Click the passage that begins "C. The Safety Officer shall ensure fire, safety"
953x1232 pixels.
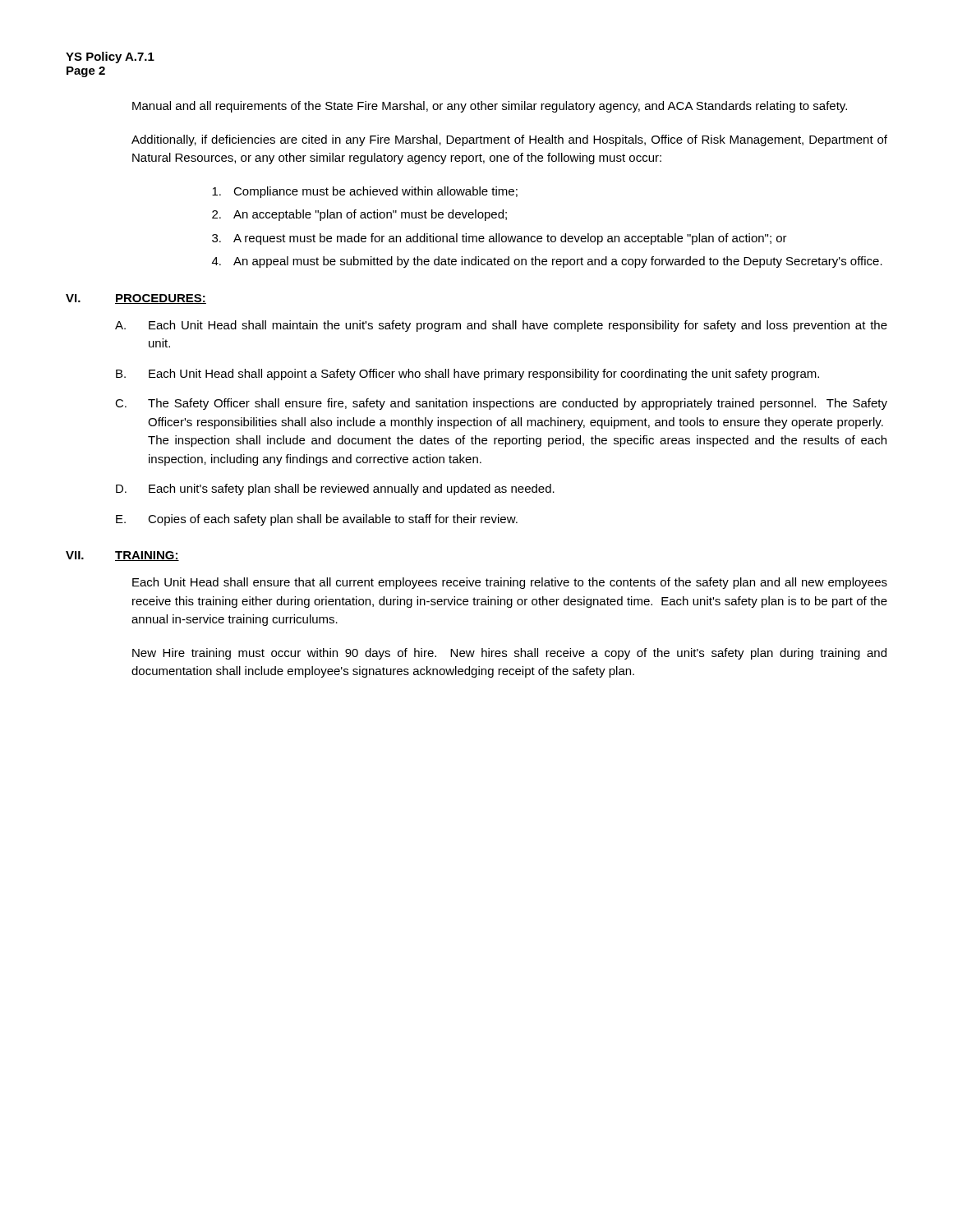[501, 431]
